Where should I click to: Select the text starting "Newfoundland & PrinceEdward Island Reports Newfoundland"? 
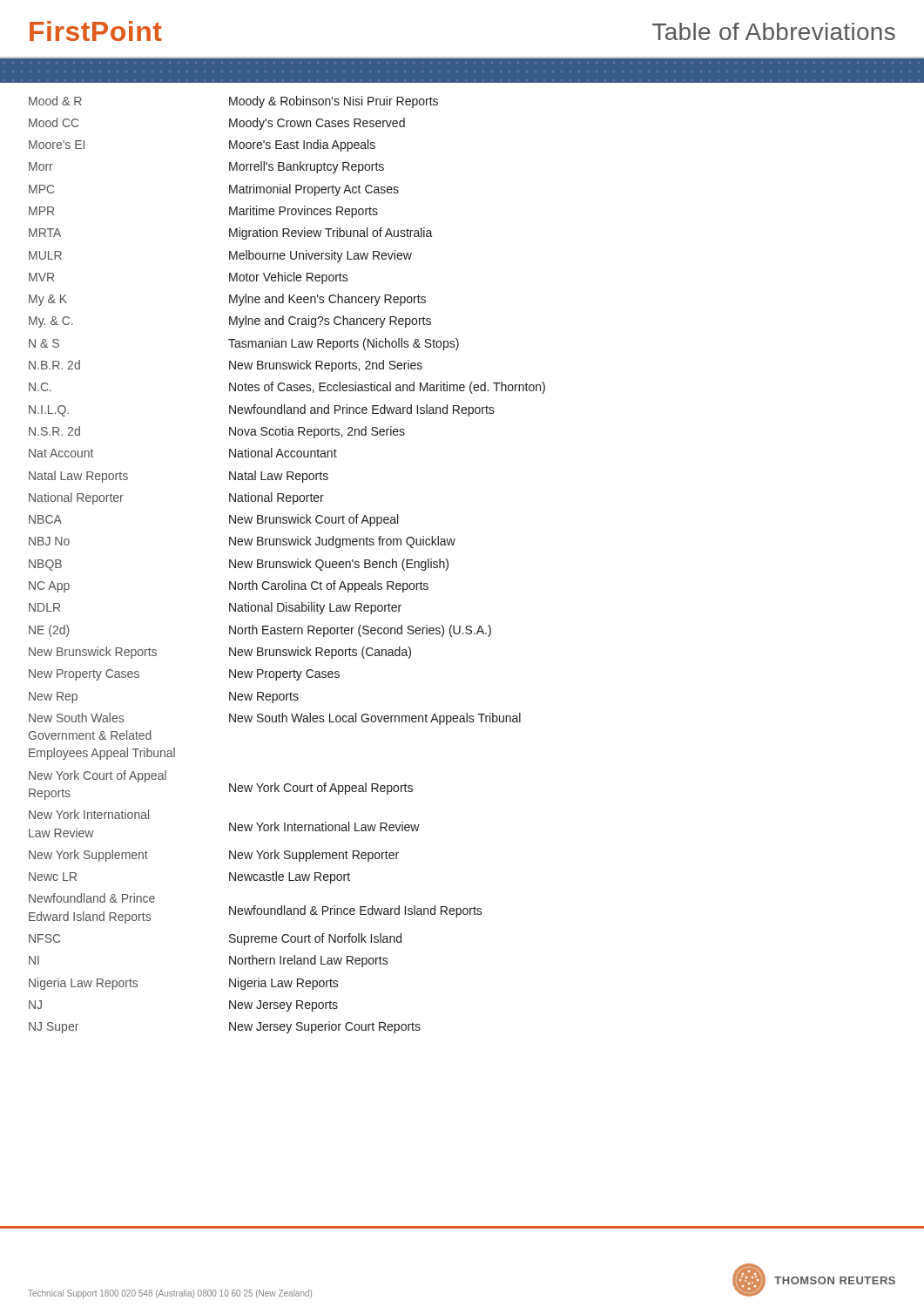tap(462, 908)
